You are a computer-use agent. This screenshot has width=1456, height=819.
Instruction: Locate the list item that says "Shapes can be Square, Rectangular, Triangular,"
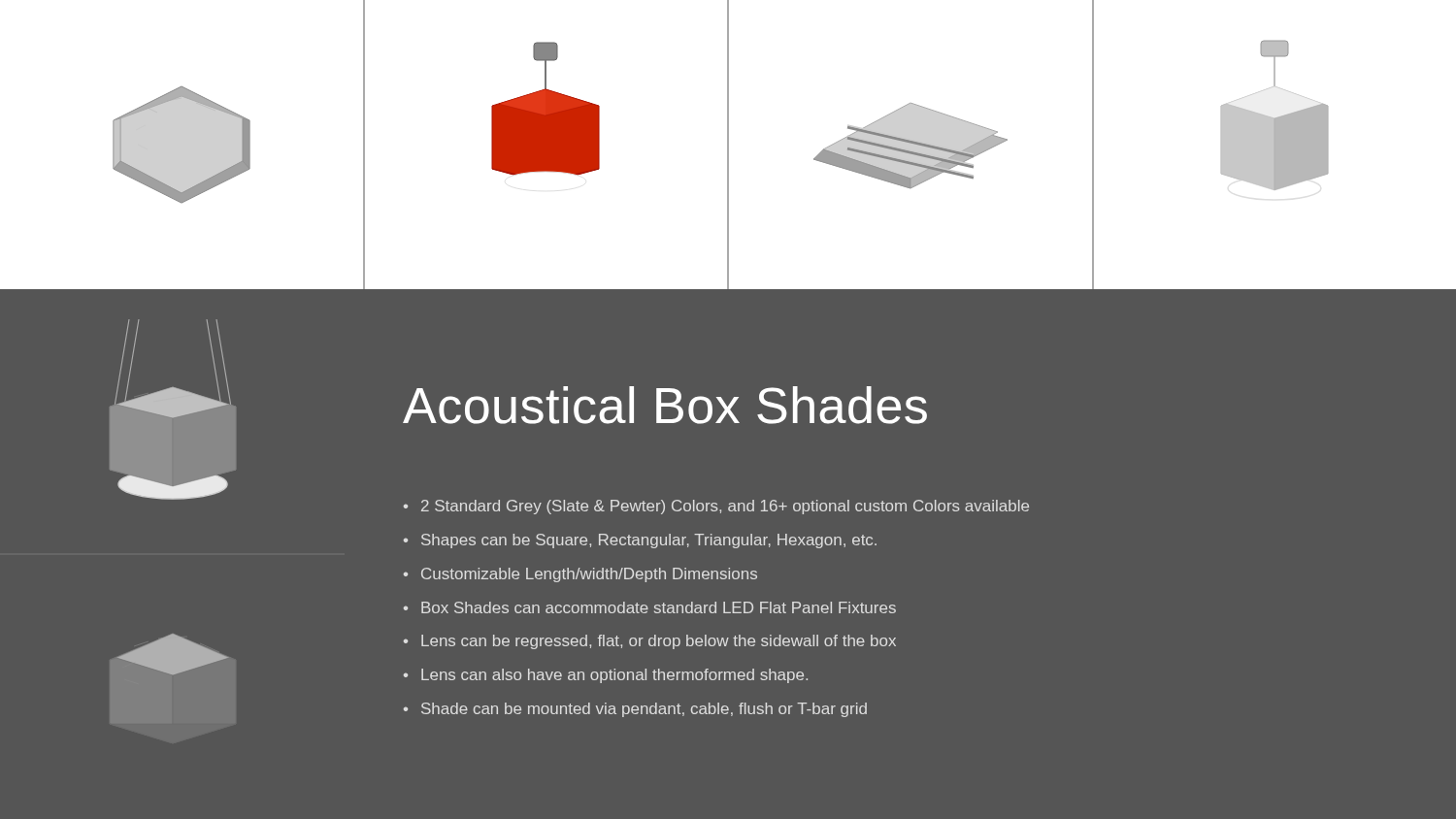[649, 540]
